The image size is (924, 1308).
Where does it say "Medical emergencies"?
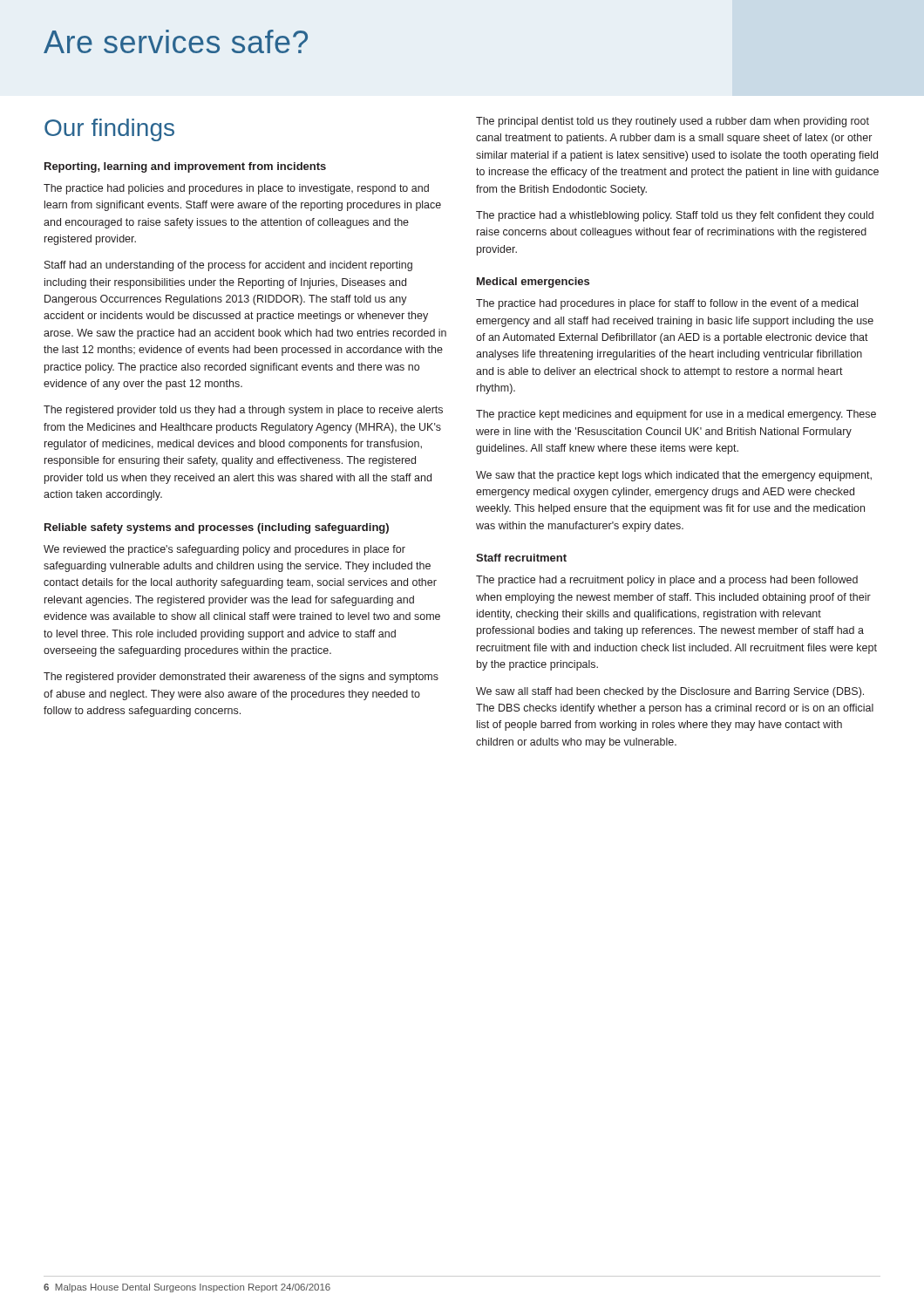[533, 281]
